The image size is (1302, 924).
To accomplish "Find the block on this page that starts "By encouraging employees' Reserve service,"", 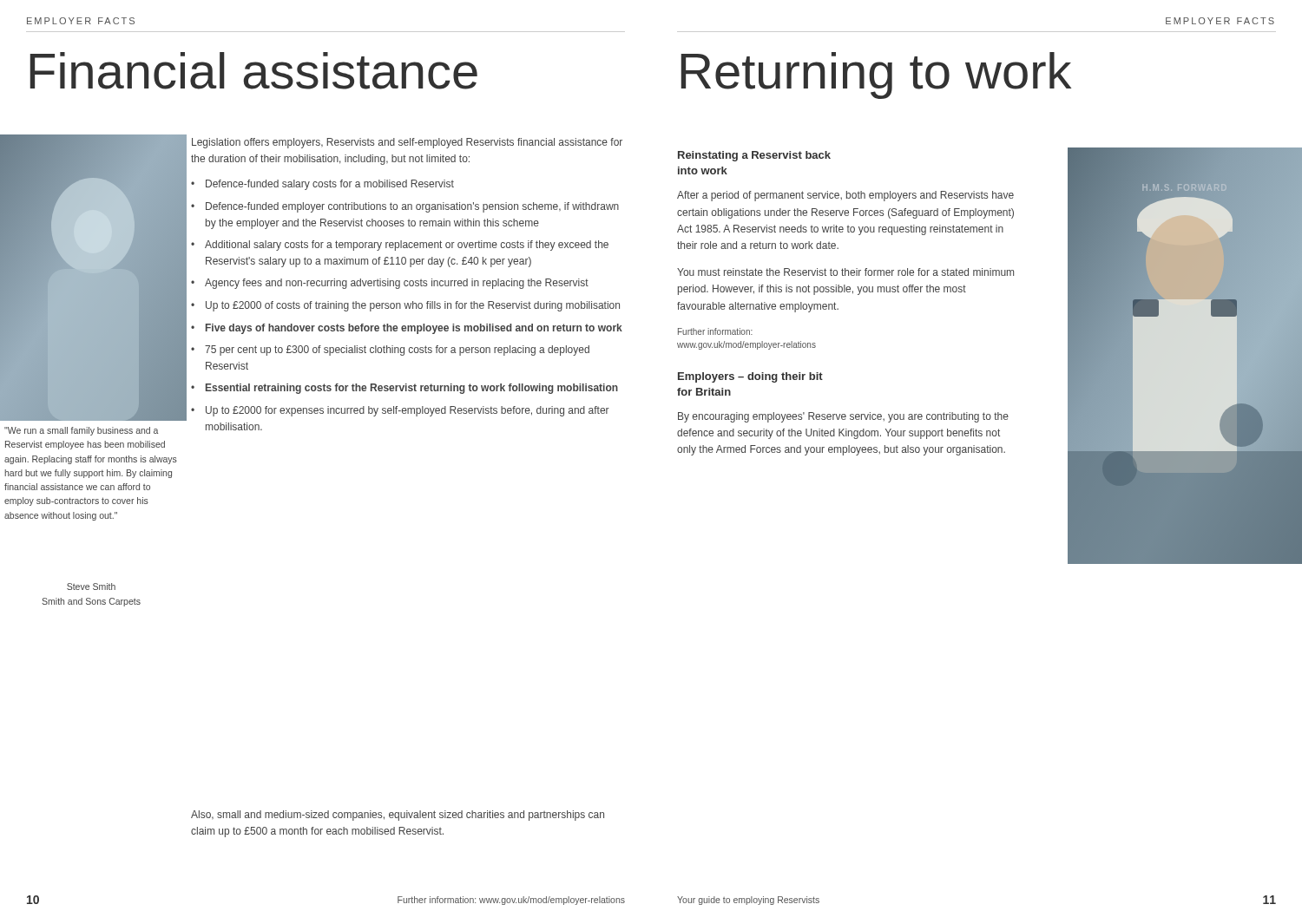I will click(x=846, y=434).
